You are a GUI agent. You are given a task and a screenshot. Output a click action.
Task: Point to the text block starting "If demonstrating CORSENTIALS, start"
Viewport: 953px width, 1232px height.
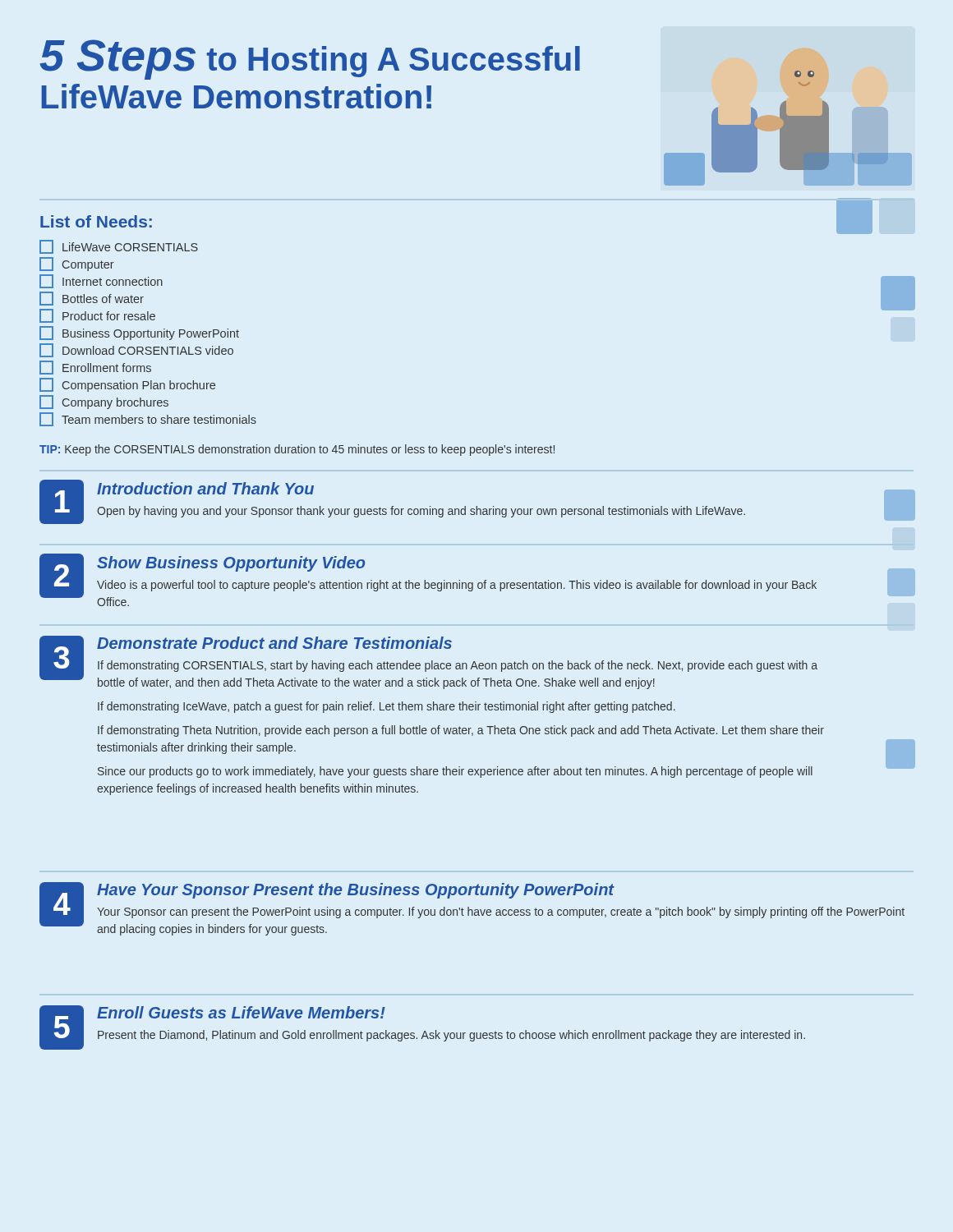457,674
